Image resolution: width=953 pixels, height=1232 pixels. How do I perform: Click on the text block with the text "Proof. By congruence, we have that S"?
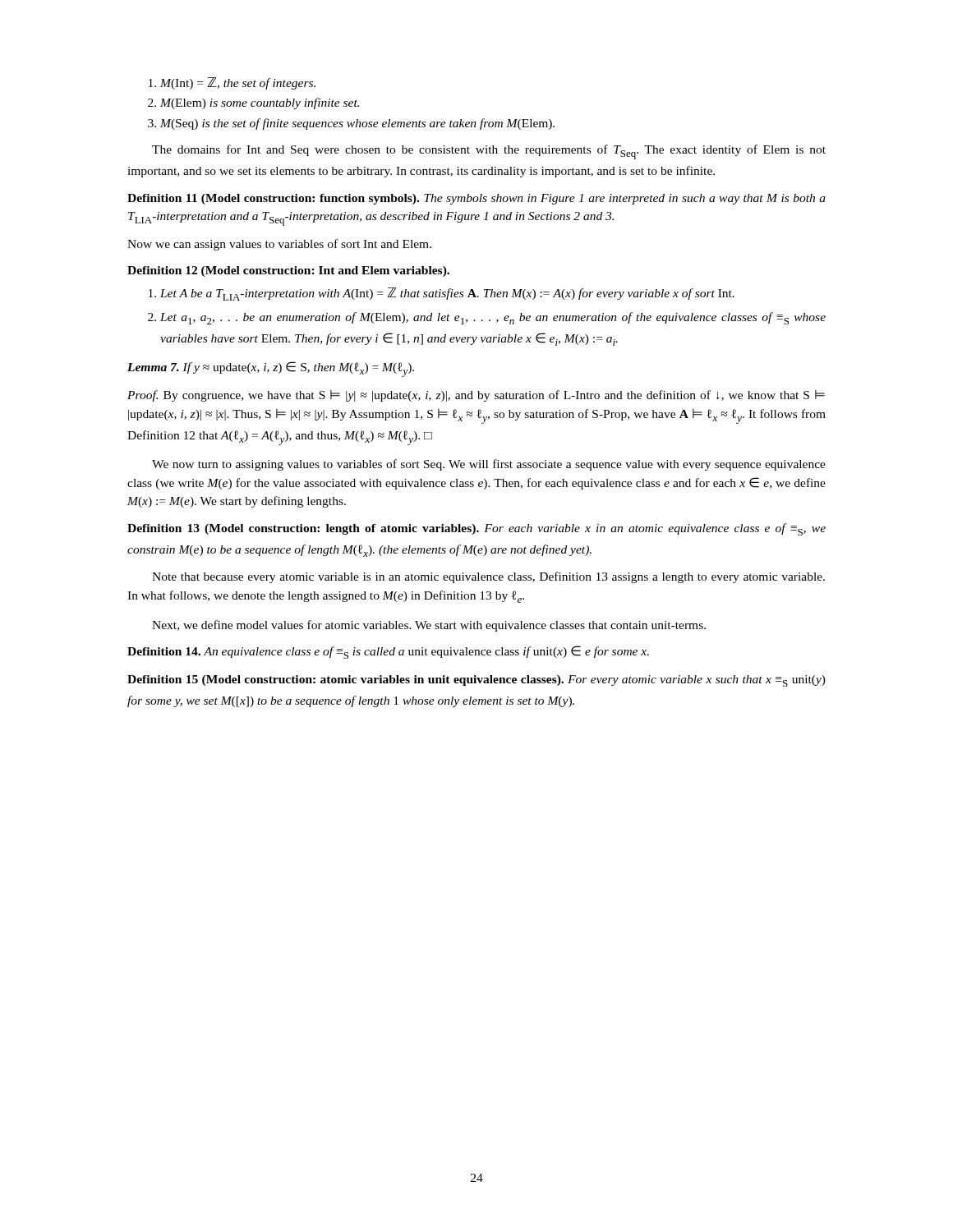476,416
